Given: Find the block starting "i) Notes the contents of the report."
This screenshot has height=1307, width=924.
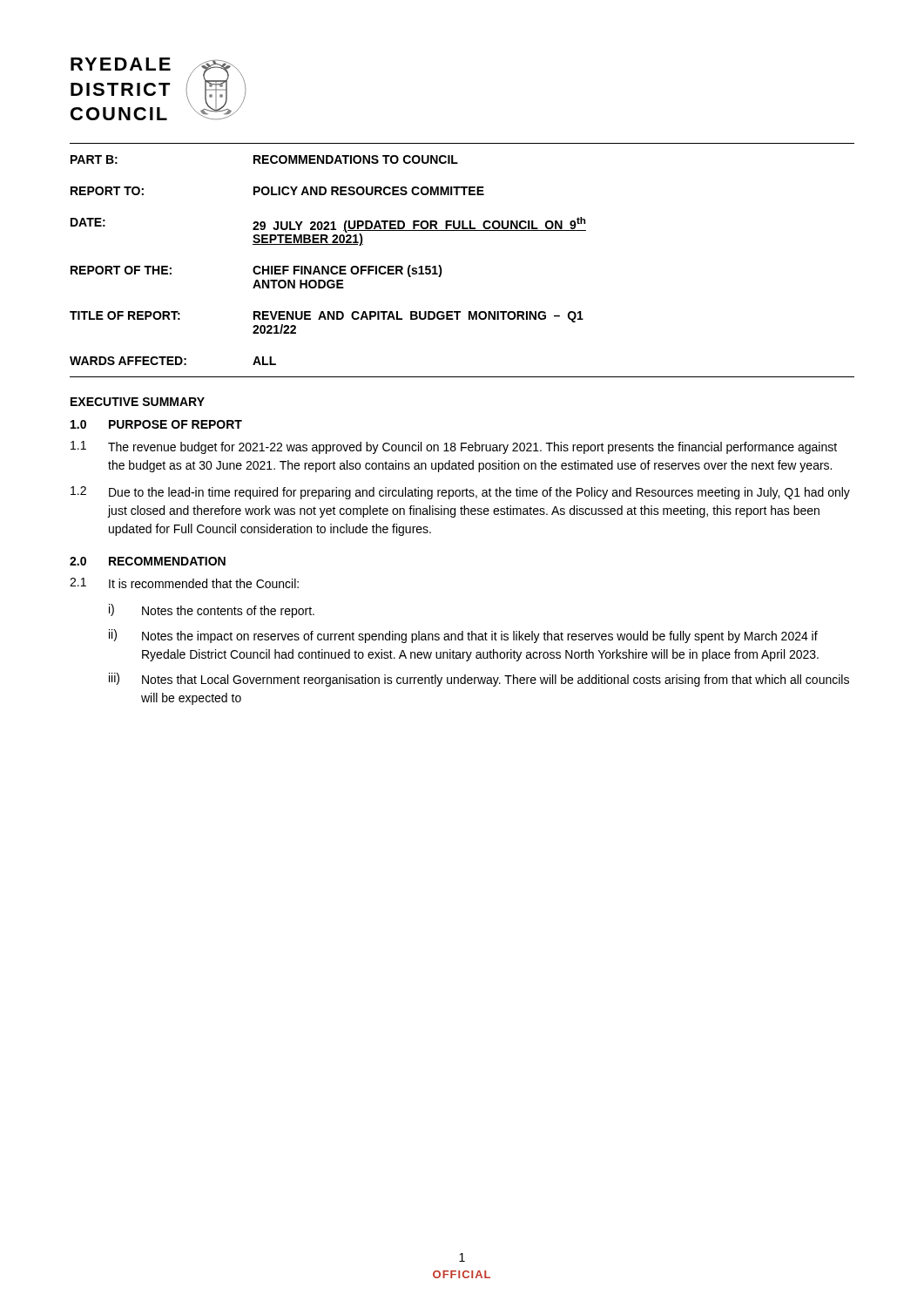Looking at the screenshot, I should coord(212,611).
